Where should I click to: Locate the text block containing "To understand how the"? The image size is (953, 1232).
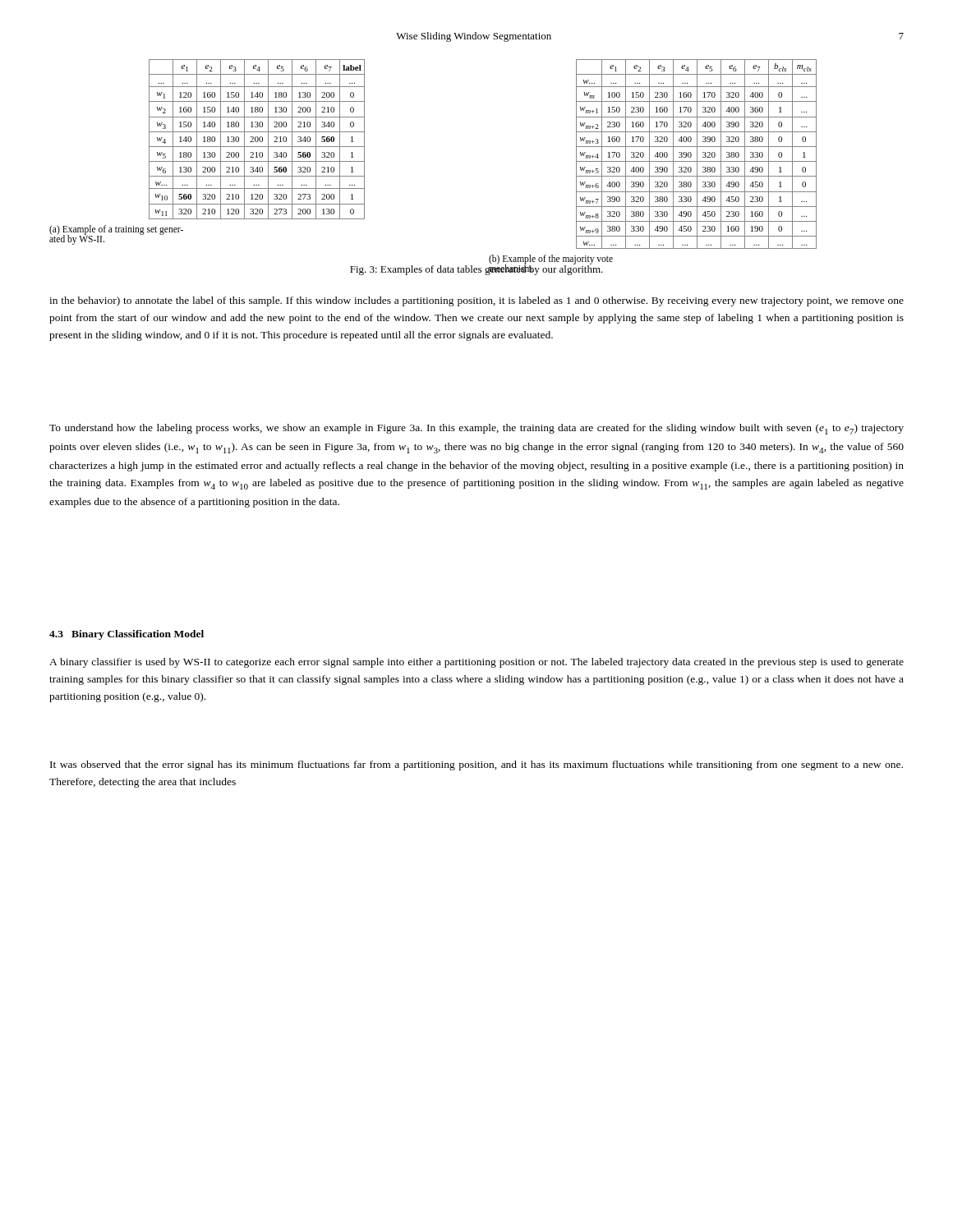(476, 465)
